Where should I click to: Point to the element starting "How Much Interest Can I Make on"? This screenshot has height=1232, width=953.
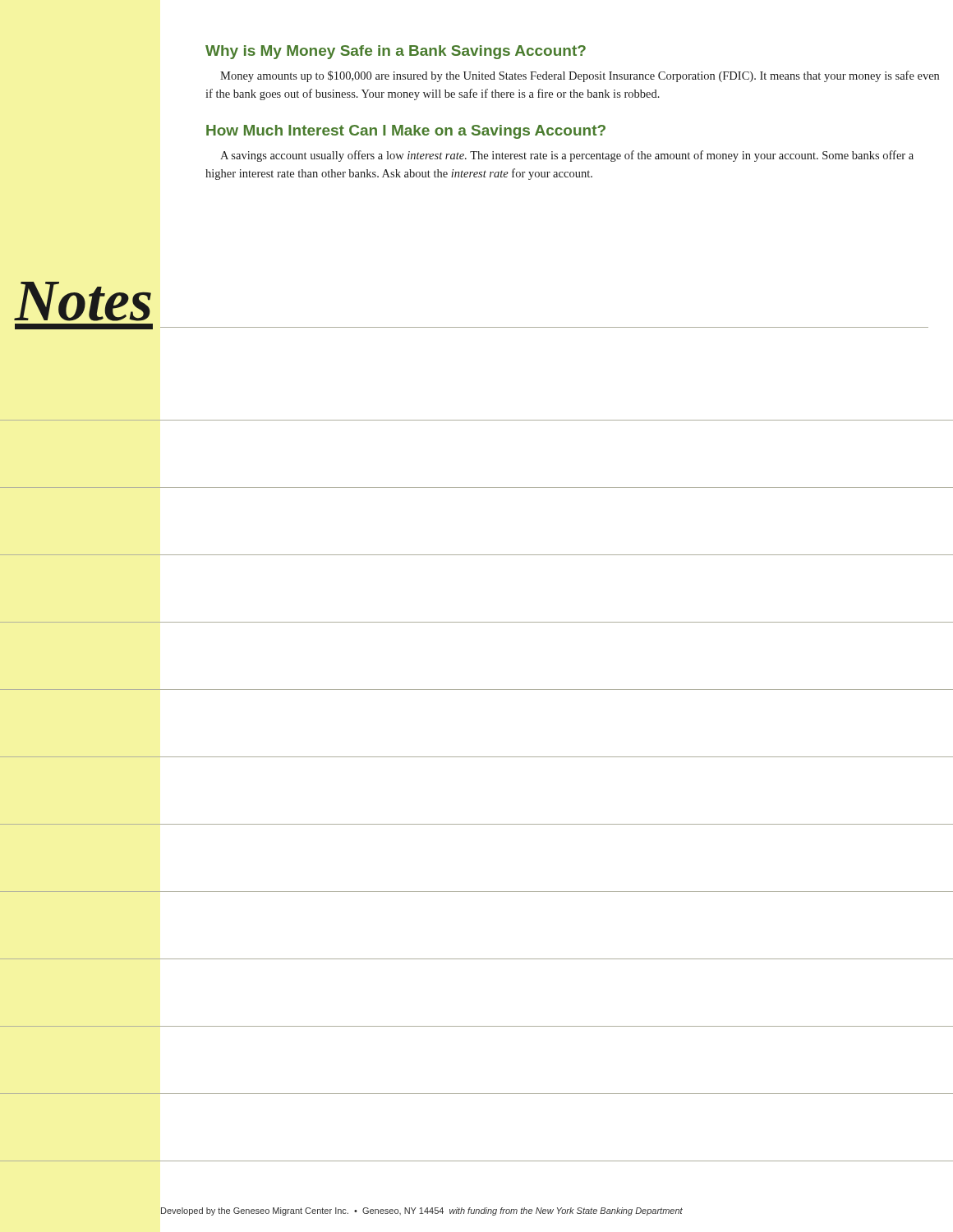coord(406,130)
